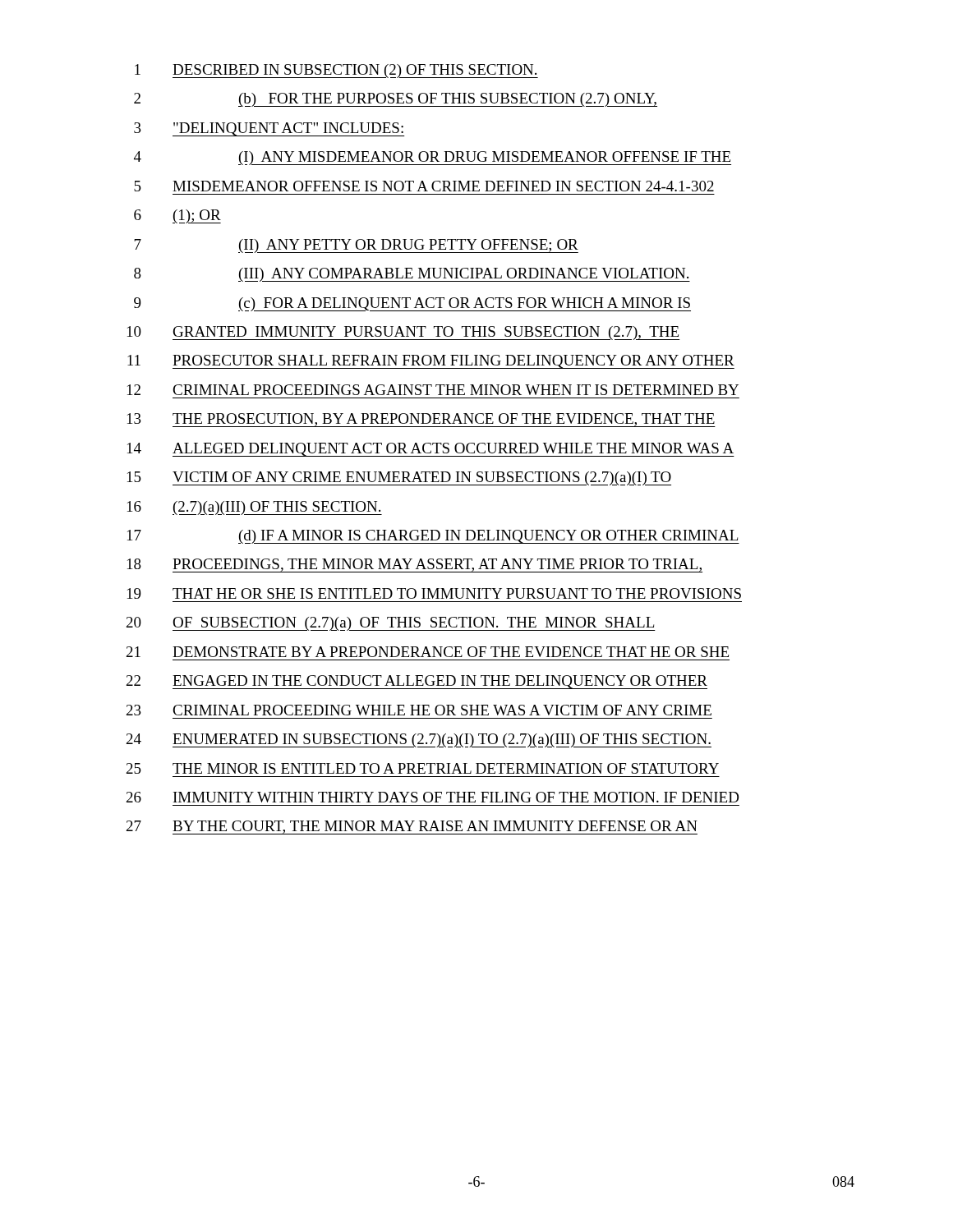953x1232 pixels.
Task: Locate the text starting "16 (2.7)(a)(III) OF THIS SECTION."
Action: (255, 508)
